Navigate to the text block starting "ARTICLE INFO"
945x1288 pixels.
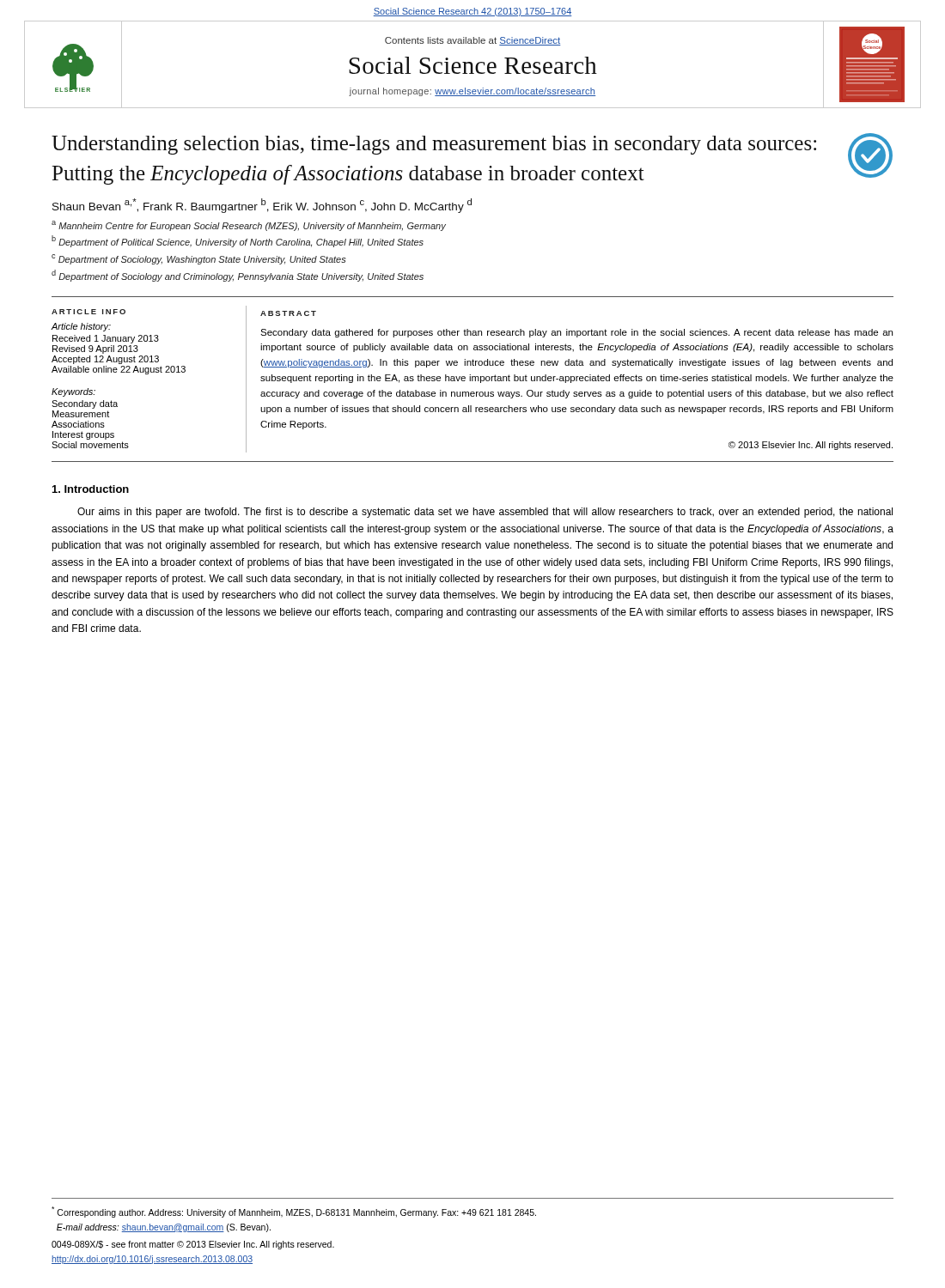(89, 311)
